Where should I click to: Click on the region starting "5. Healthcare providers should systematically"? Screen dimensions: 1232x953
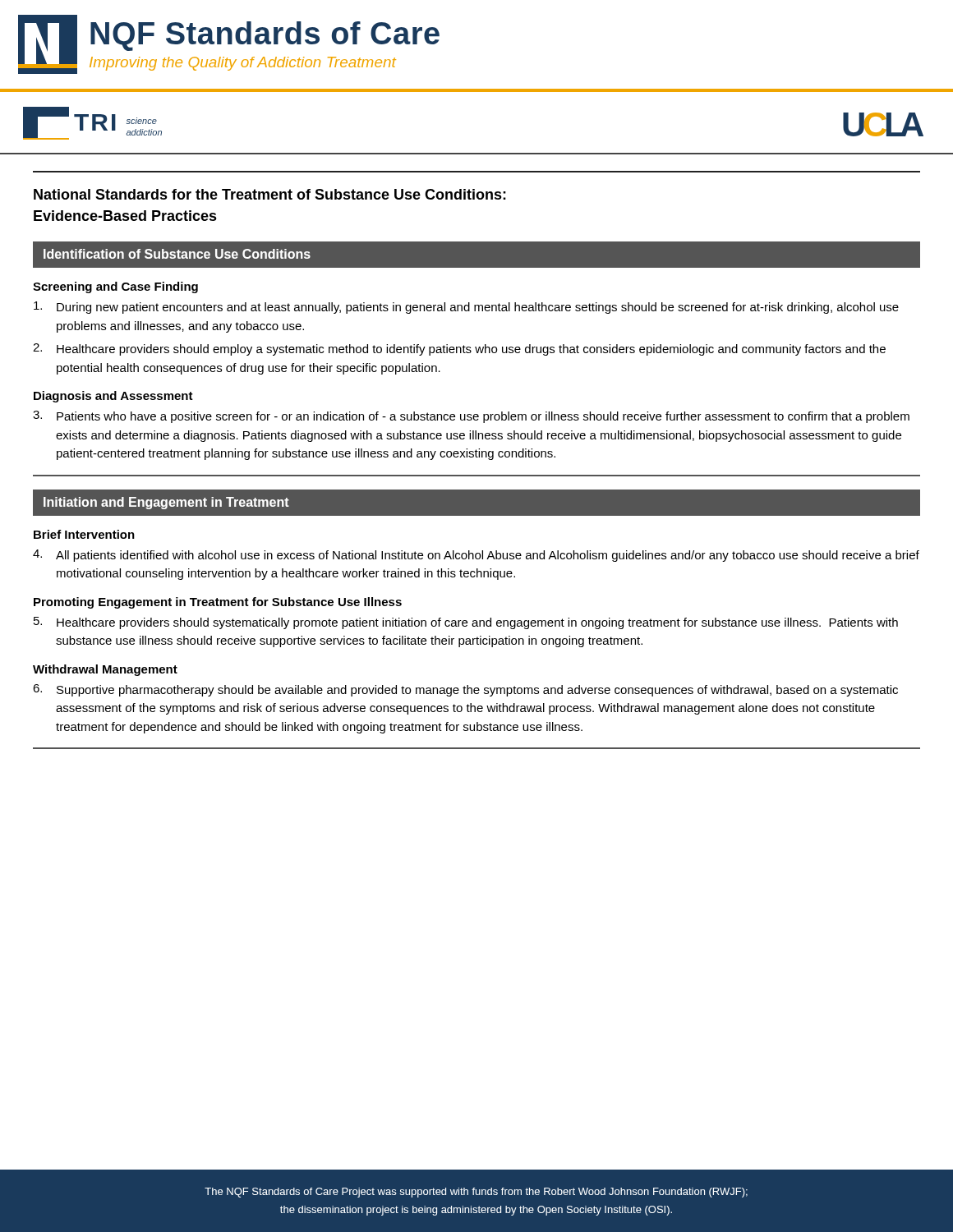point(476,632)
